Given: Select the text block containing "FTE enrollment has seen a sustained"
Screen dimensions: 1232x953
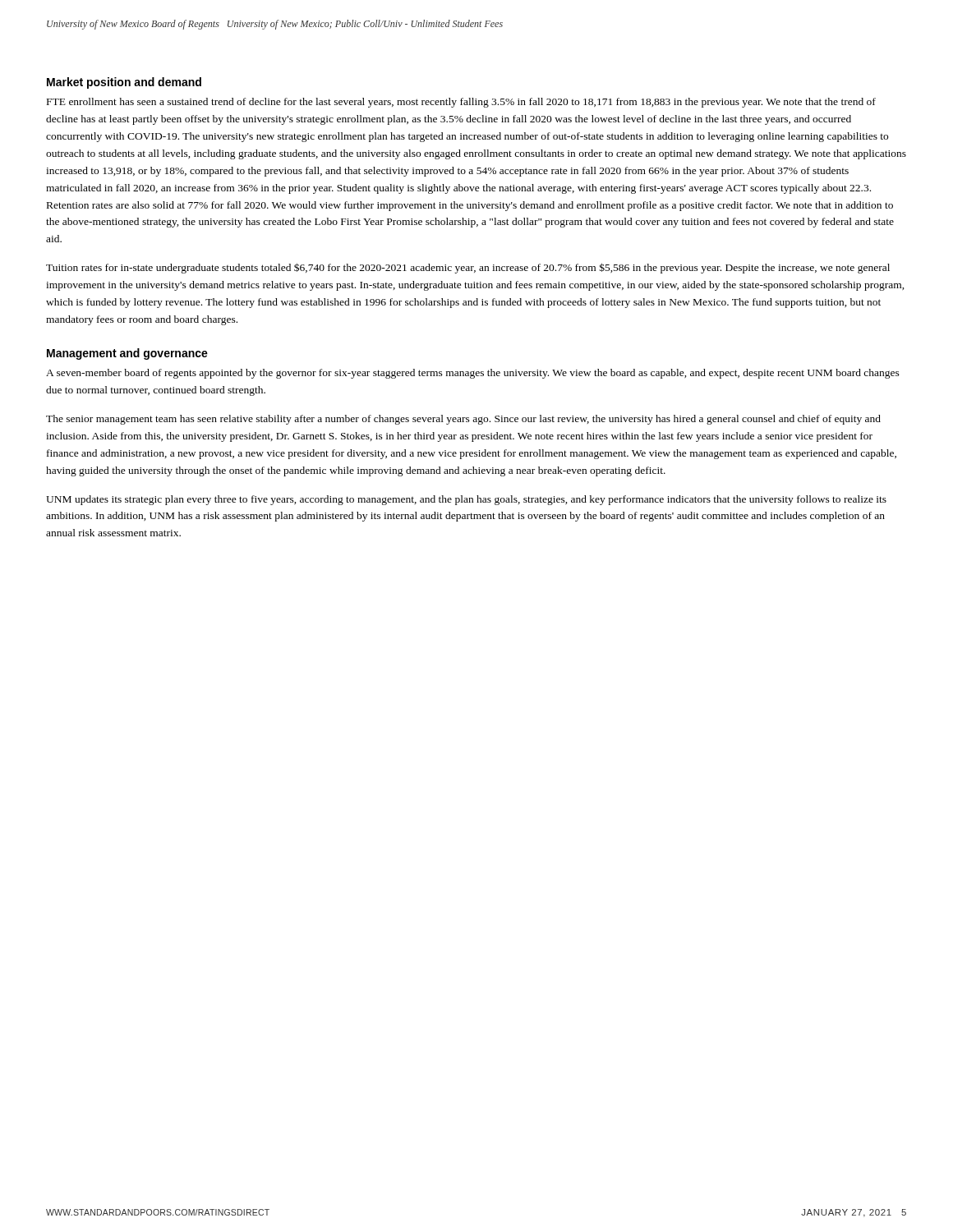Looking at the screenshot, I should pyautogui.click(x=476, y=170).
